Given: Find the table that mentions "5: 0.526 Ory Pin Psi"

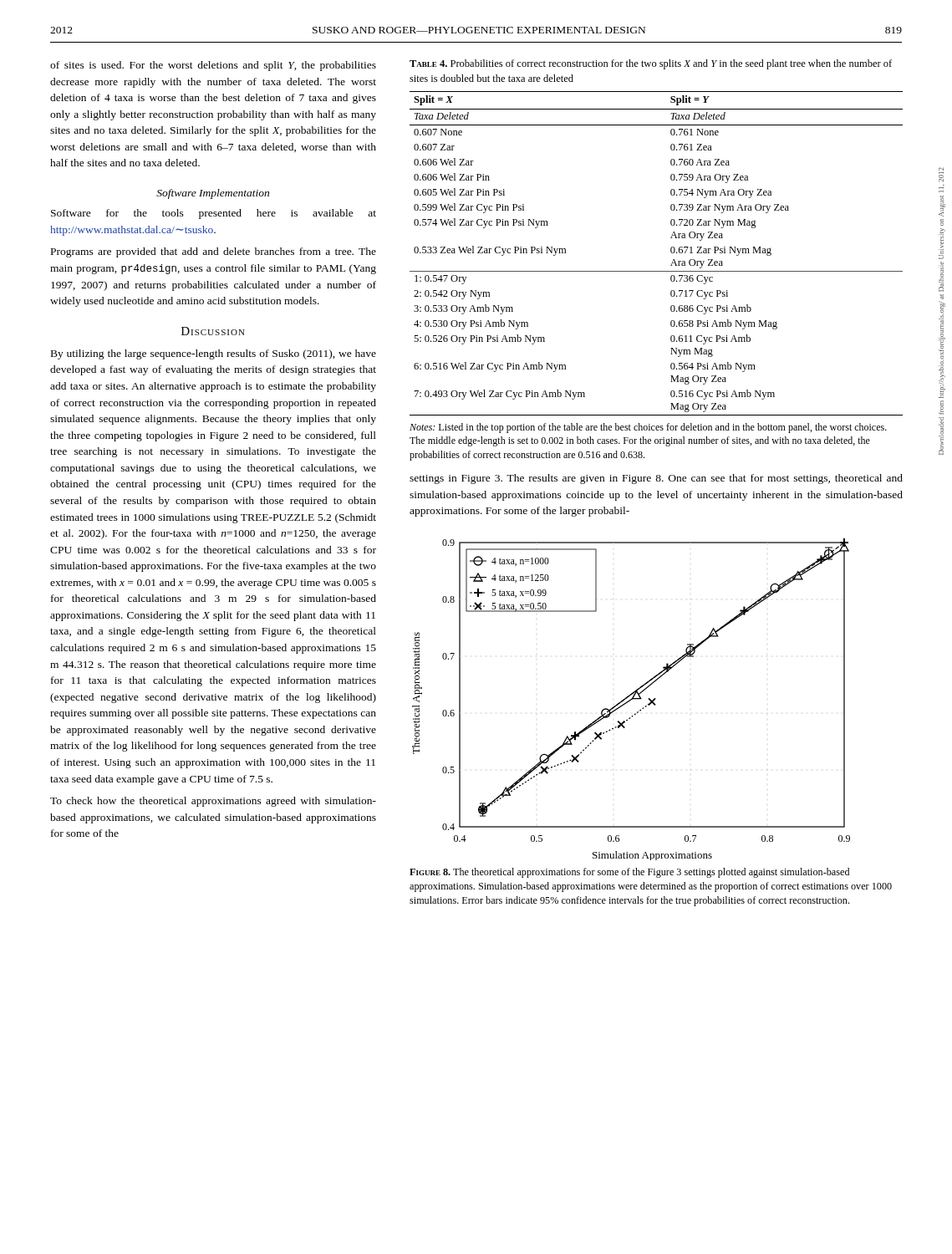Looking at the screenshot, I should pos(656,253).
